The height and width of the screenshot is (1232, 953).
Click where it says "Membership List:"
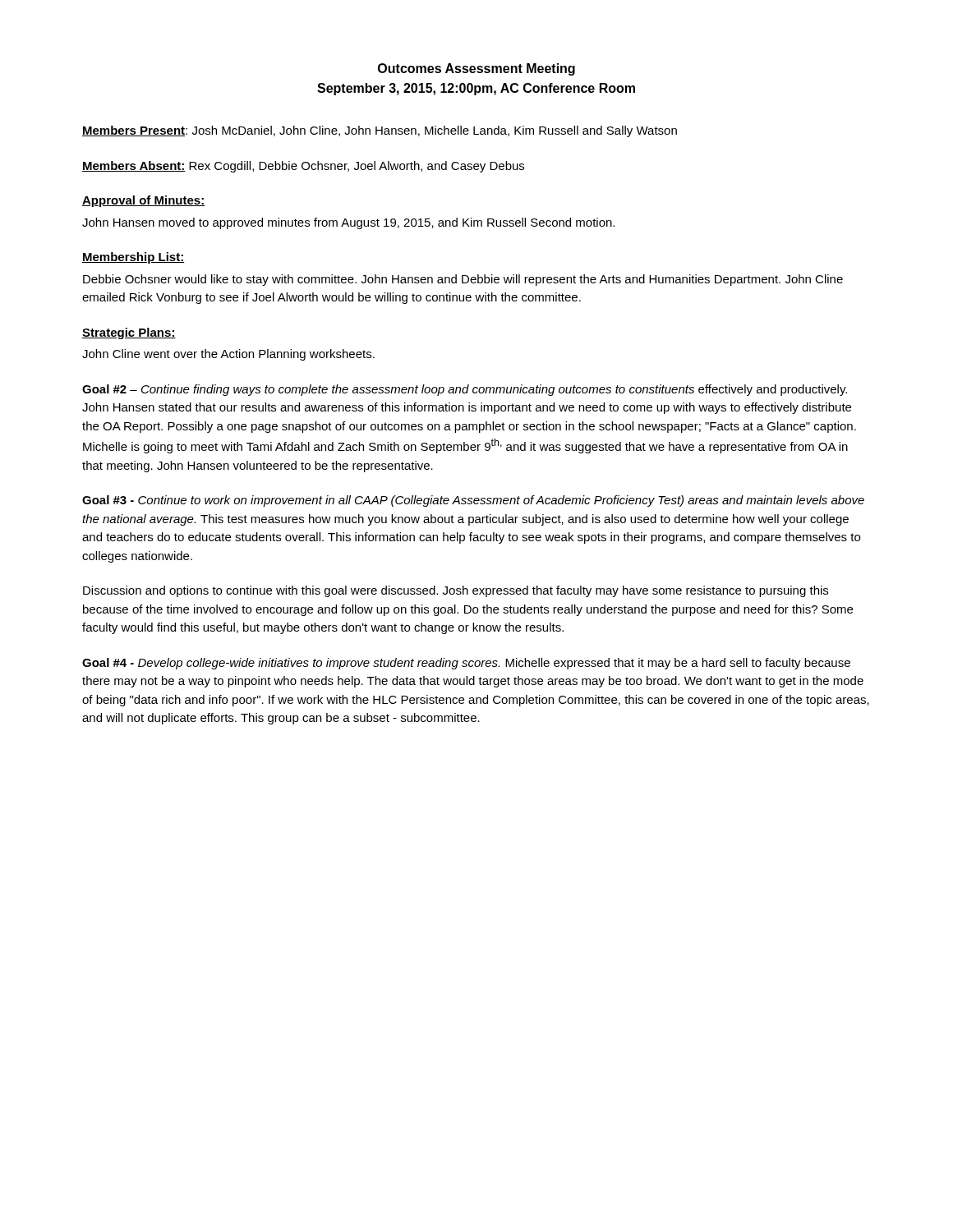[x=133, y=258]
